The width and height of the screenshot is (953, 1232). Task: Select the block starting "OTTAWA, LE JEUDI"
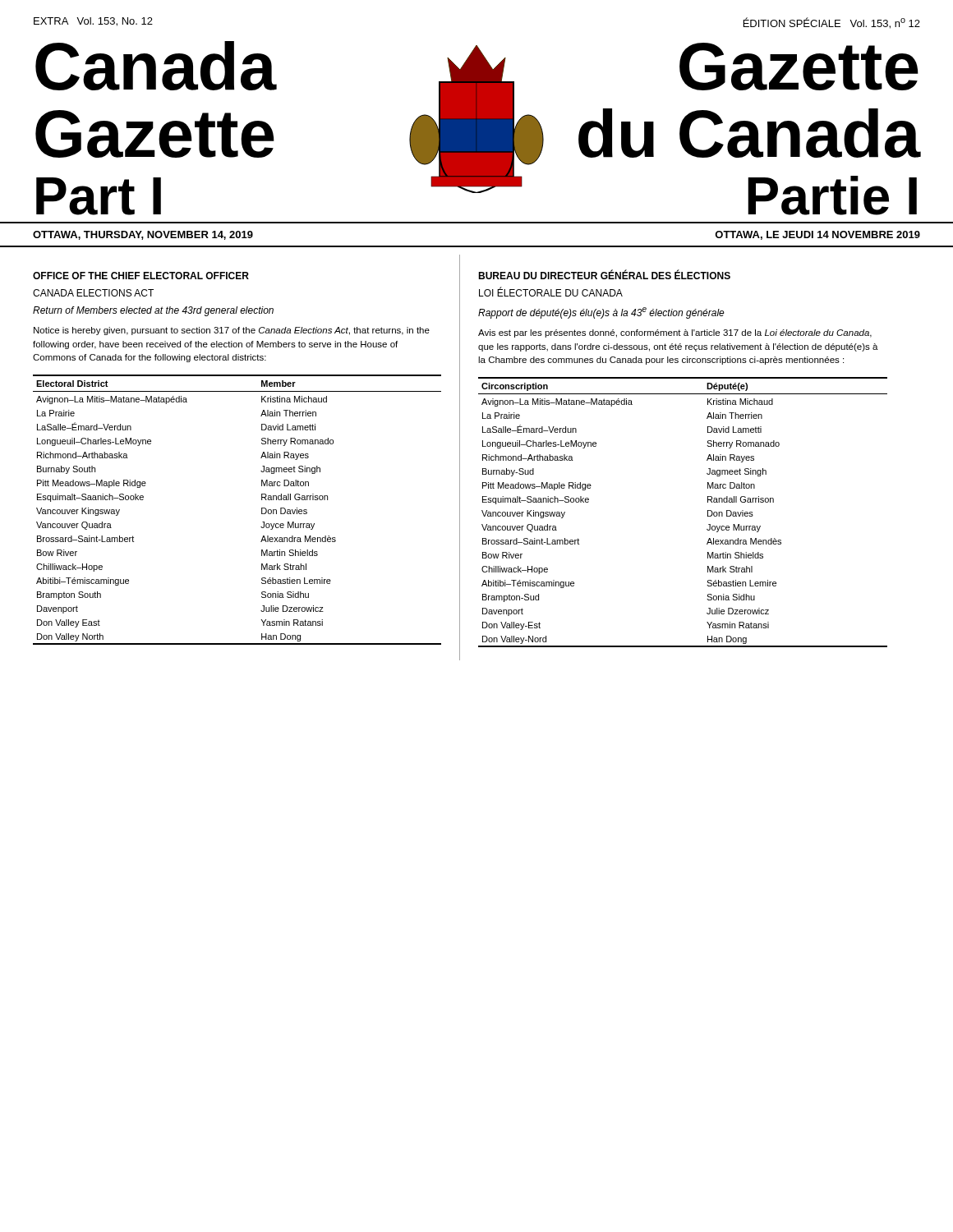[818, 234]
